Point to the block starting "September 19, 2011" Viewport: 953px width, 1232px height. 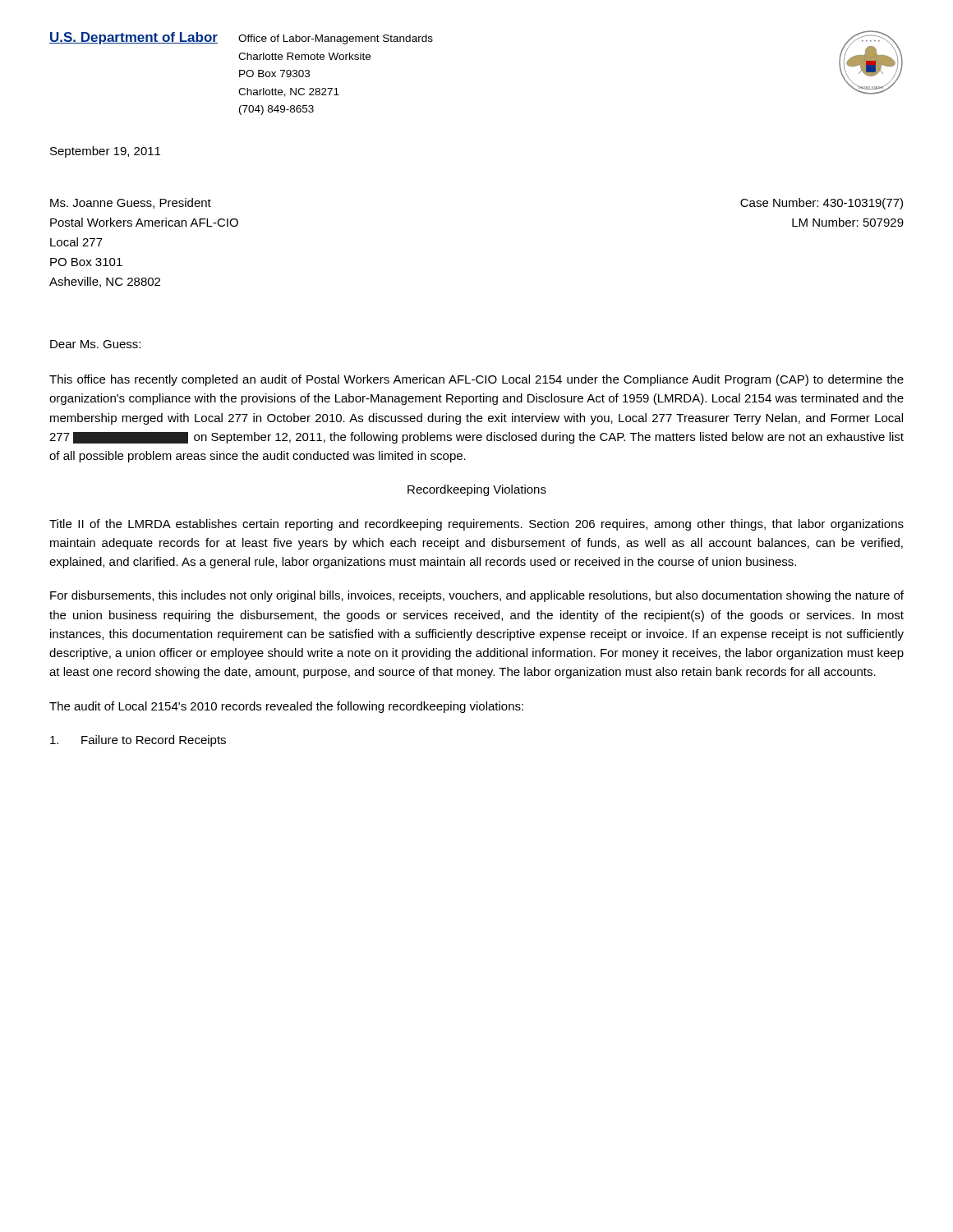point(105,151)
